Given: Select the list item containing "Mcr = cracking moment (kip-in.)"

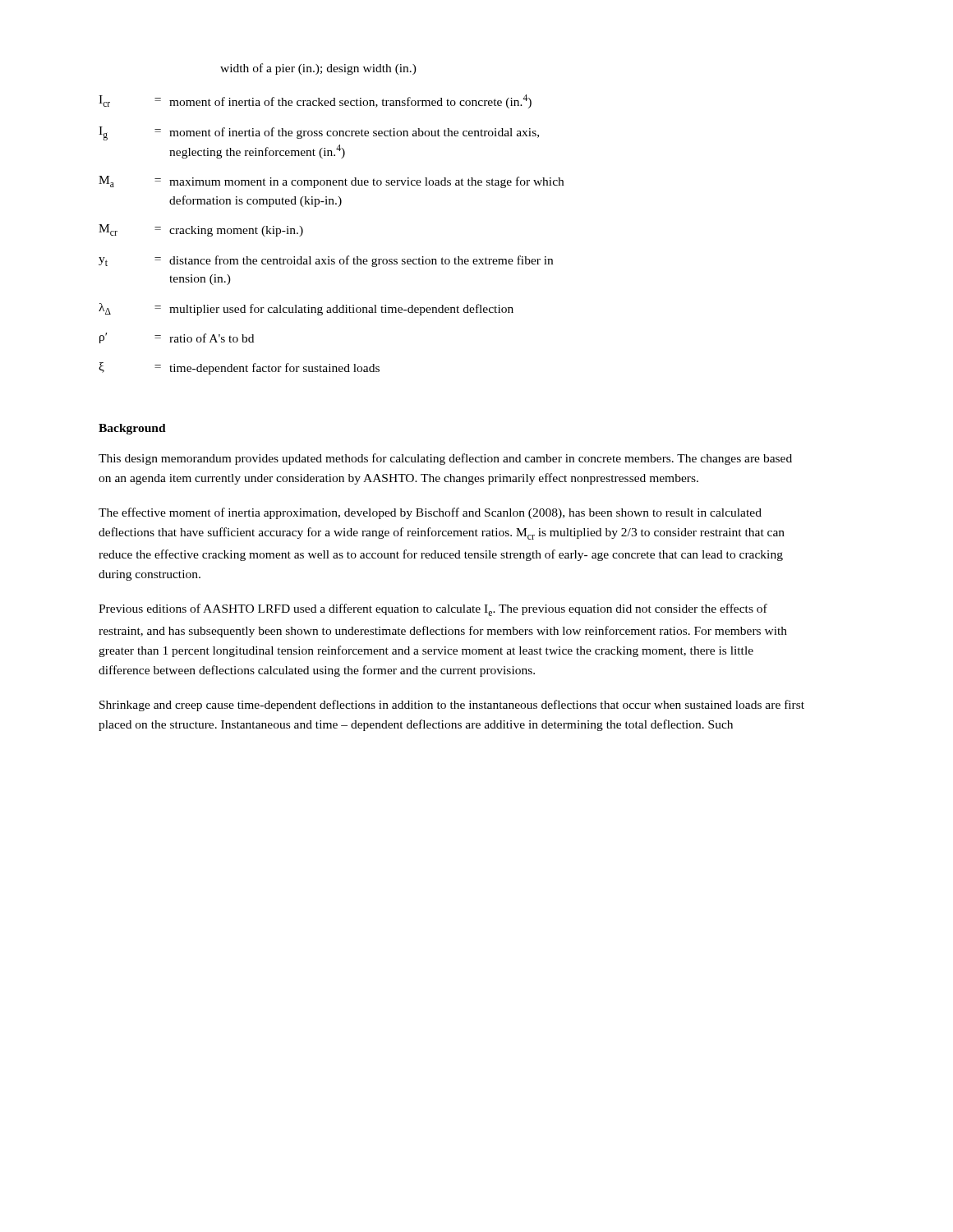Looking at the screenshot, I should click(x=201, y=230).
